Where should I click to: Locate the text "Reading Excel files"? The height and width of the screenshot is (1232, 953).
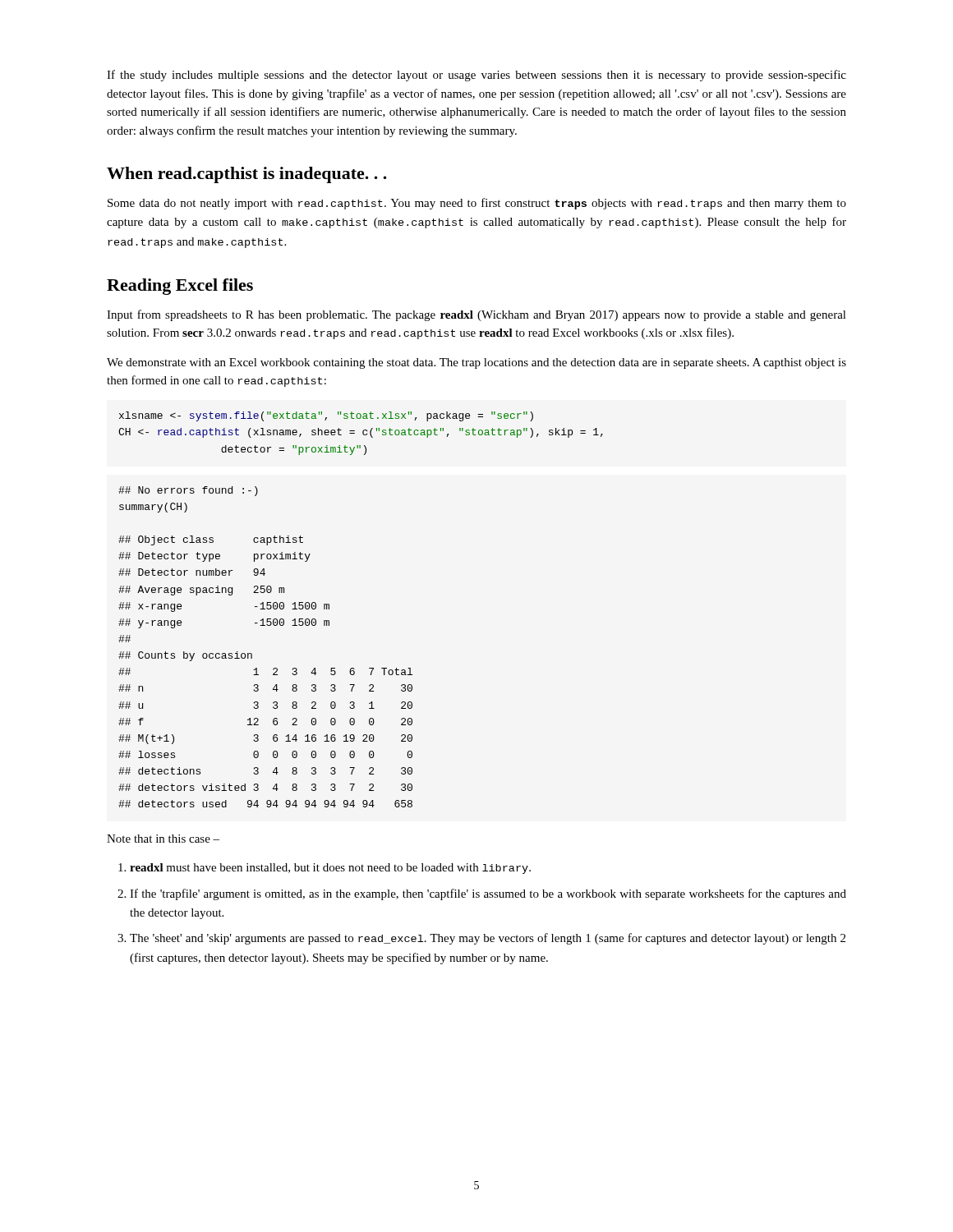pos(180,287)
